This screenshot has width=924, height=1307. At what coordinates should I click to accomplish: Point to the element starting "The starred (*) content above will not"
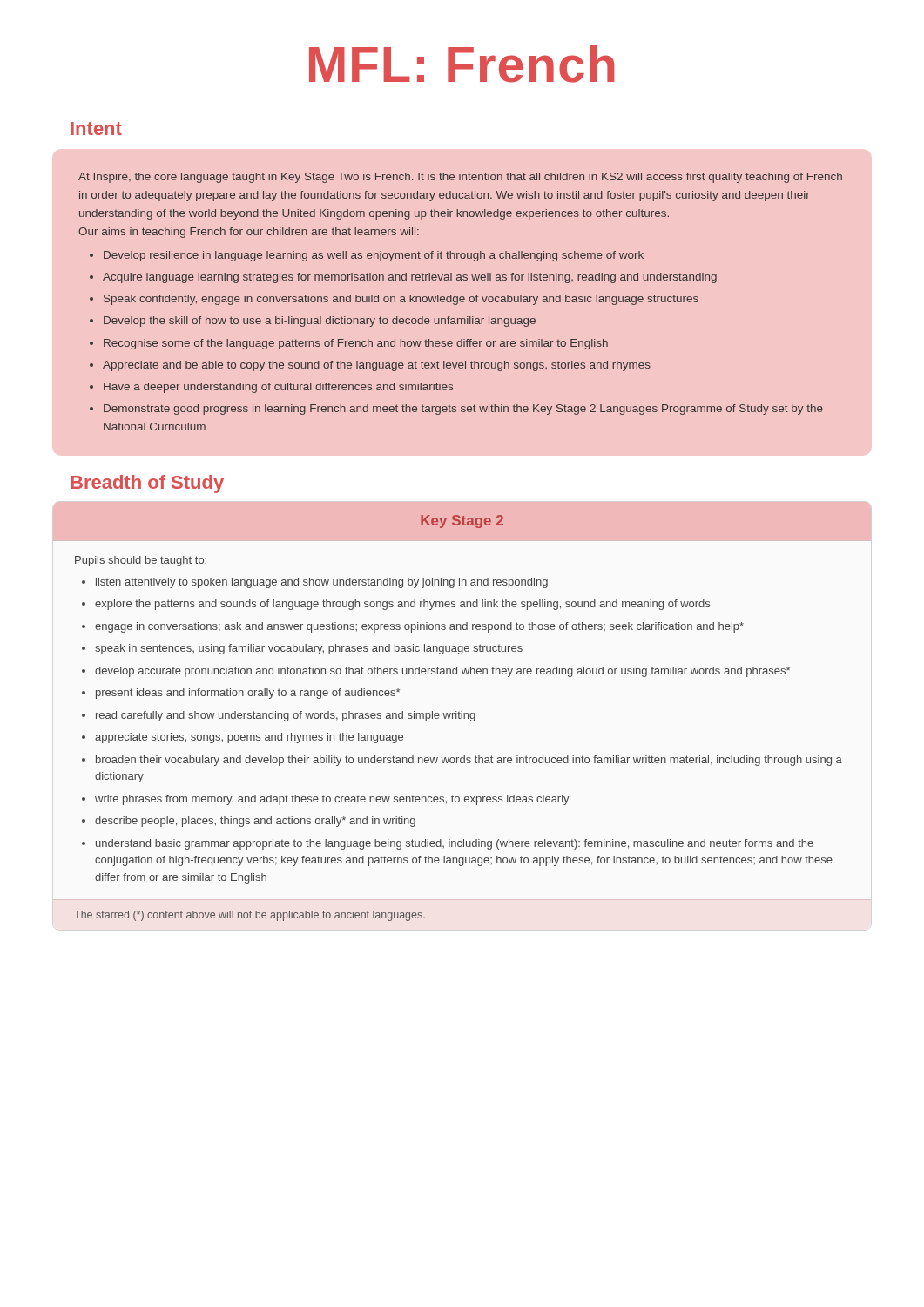(250, 915)
